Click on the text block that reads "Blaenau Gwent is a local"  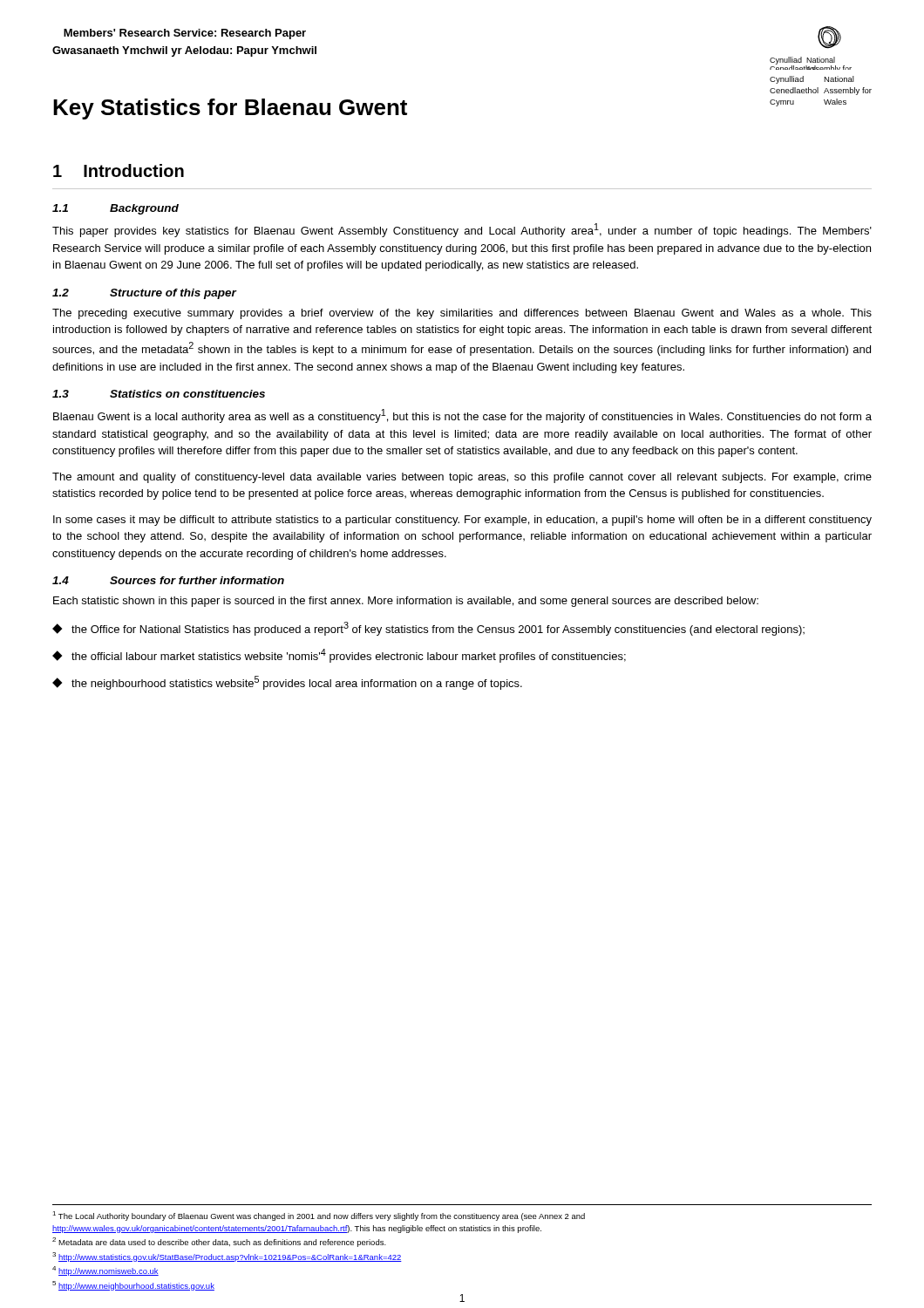[x=462, y=433]
